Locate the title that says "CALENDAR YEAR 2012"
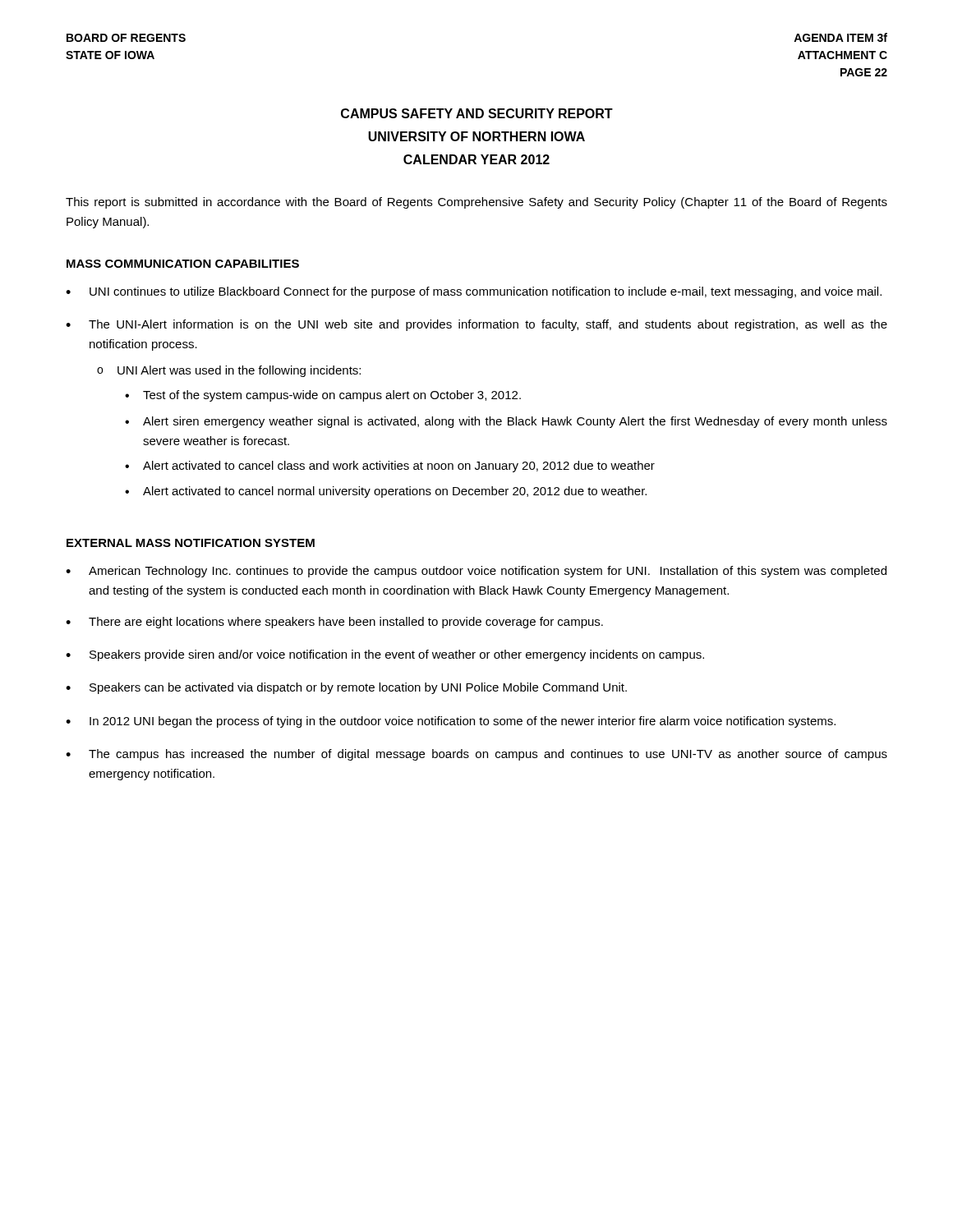 pyautogui.click(x=476, y=160)
